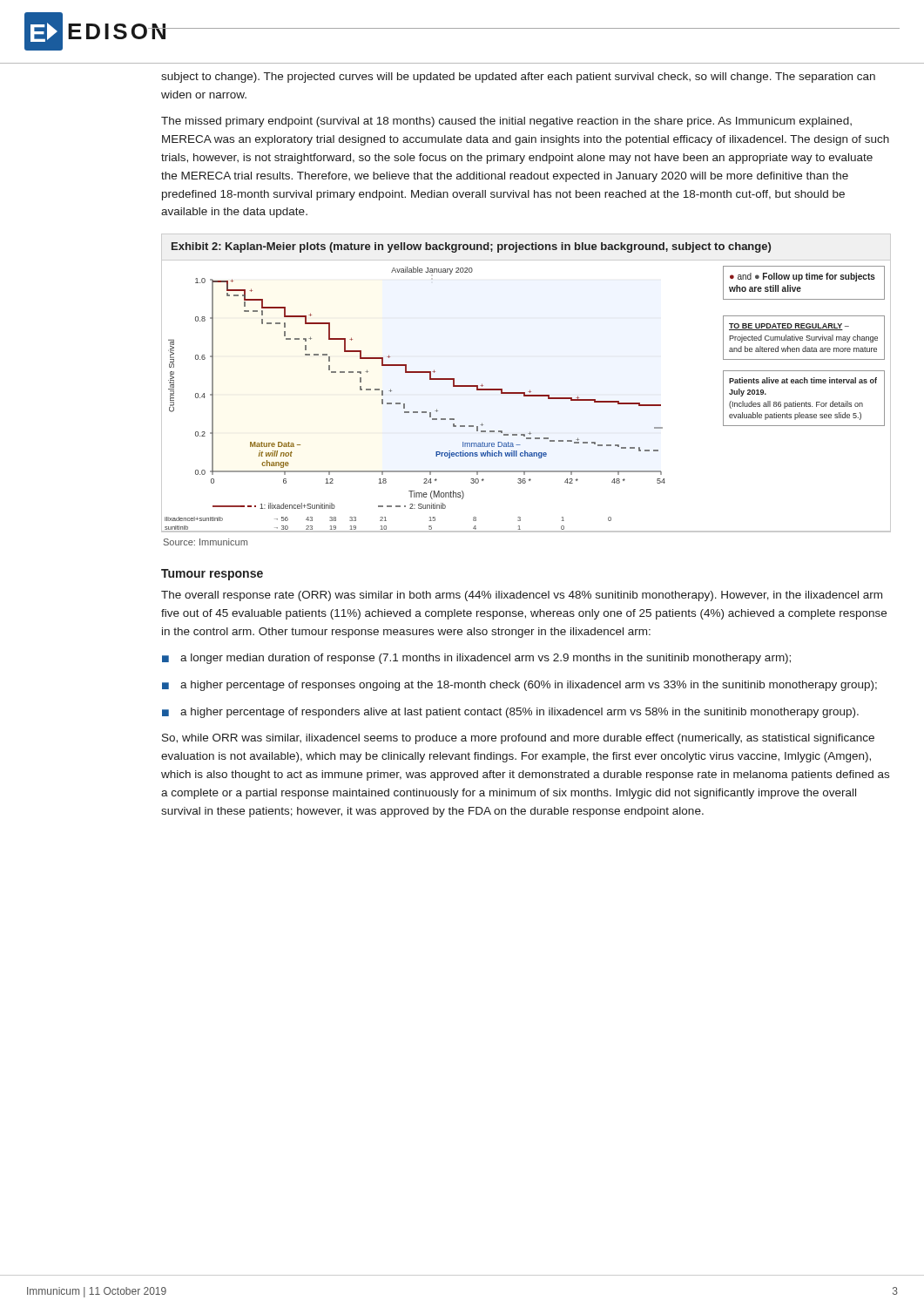This screenshot has height=1307, width=924.
Task: Locate the block of text that opens with "The missed primary endpoint (survival at"
Action: point(525,166)
